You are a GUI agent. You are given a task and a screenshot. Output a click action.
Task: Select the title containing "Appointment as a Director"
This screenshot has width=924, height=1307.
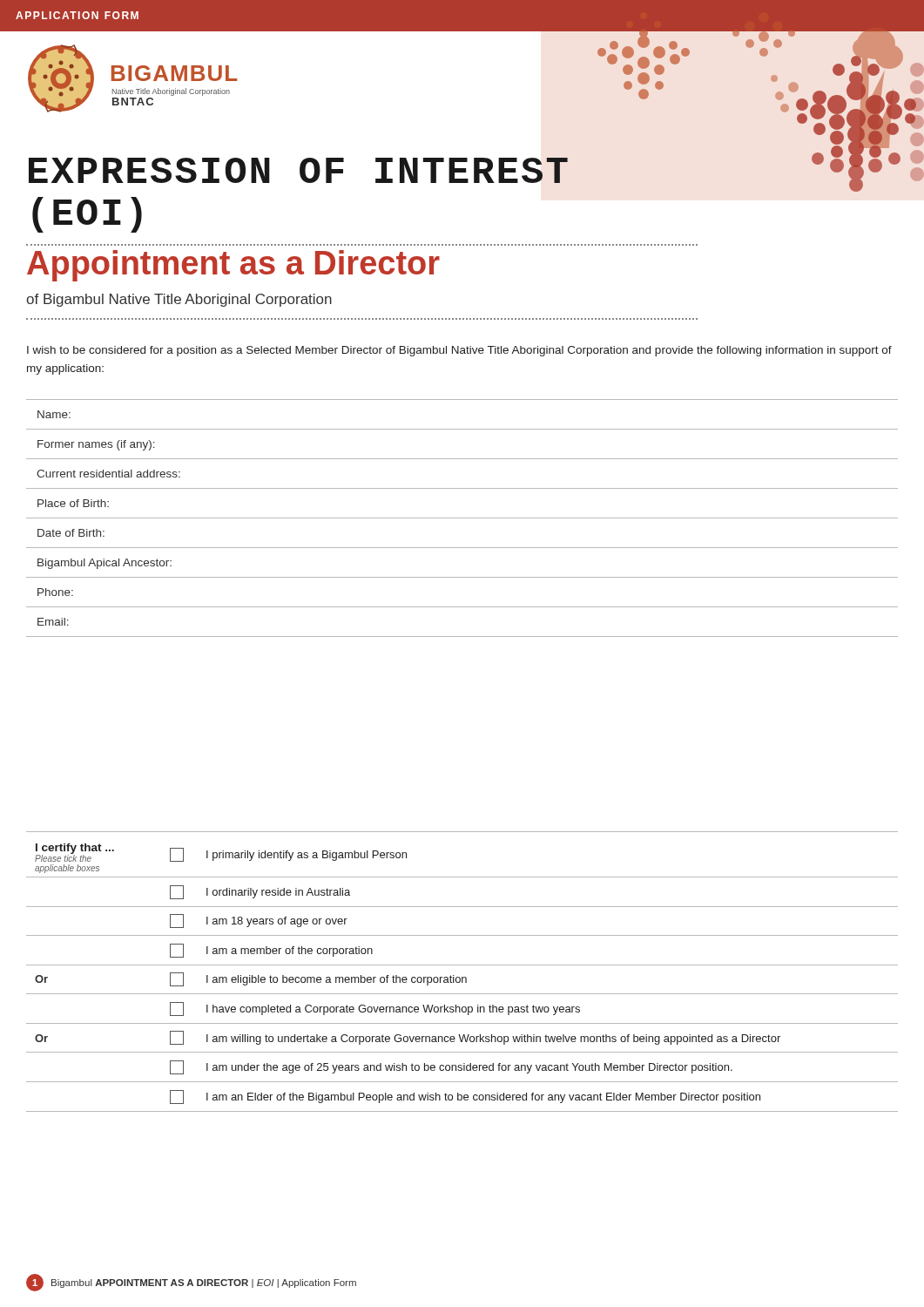point(362,264)
